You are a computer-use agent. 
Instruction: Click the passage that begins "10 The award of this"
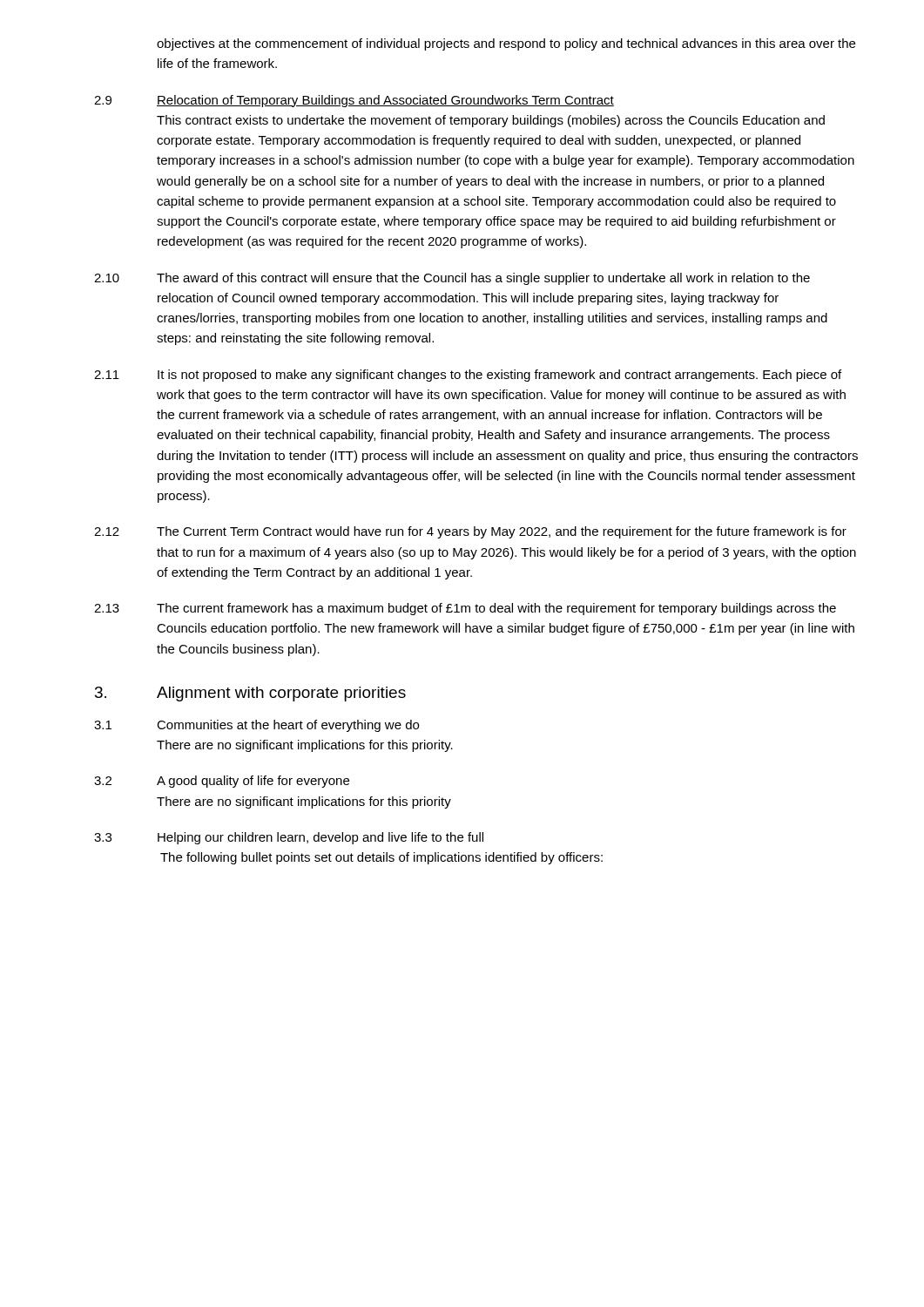tap(478, 308)
